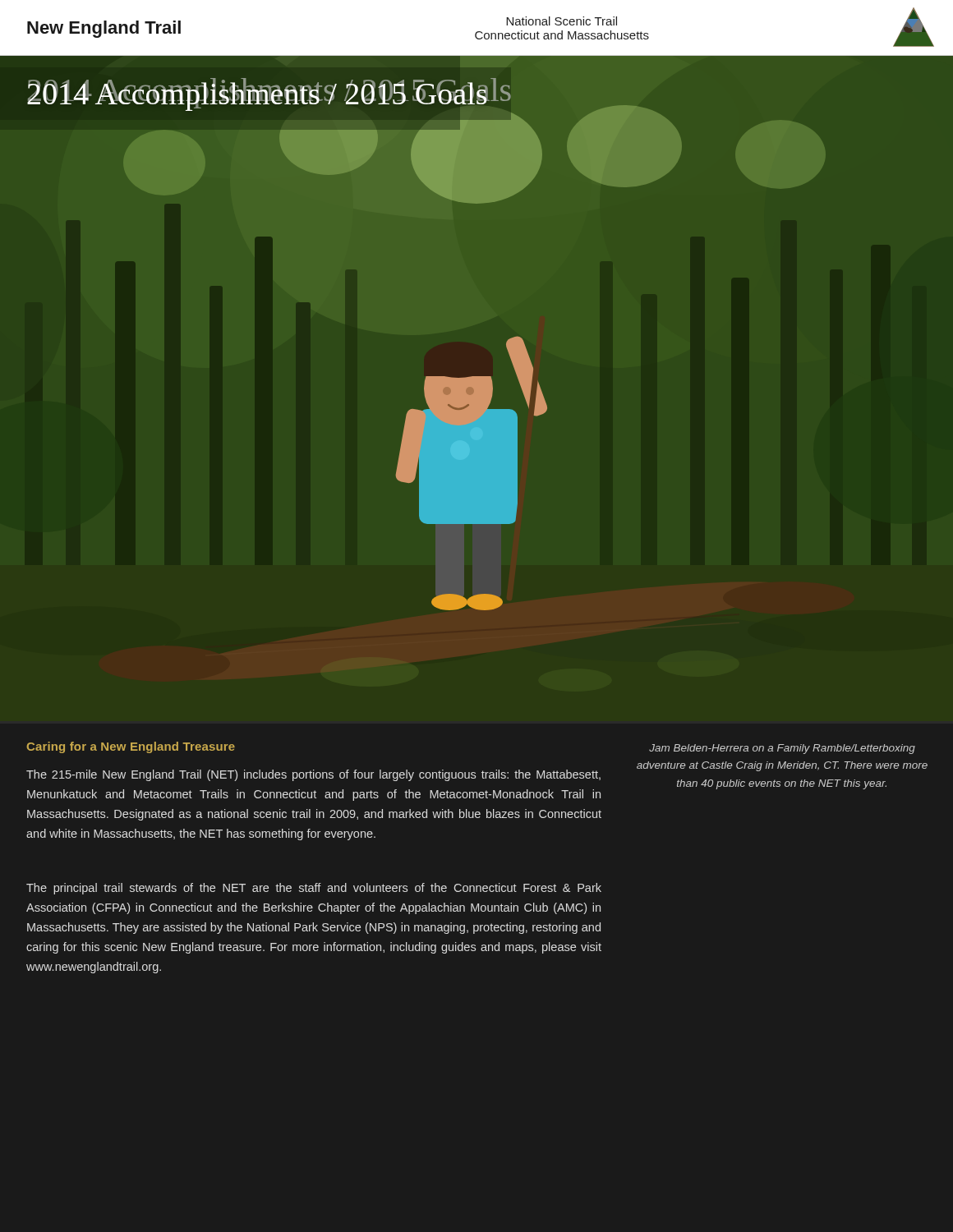Viewport: 953px width, 1232px height.
Task: Point to "Caring for a New England Treasure"
Action: (x=131, y=746)
